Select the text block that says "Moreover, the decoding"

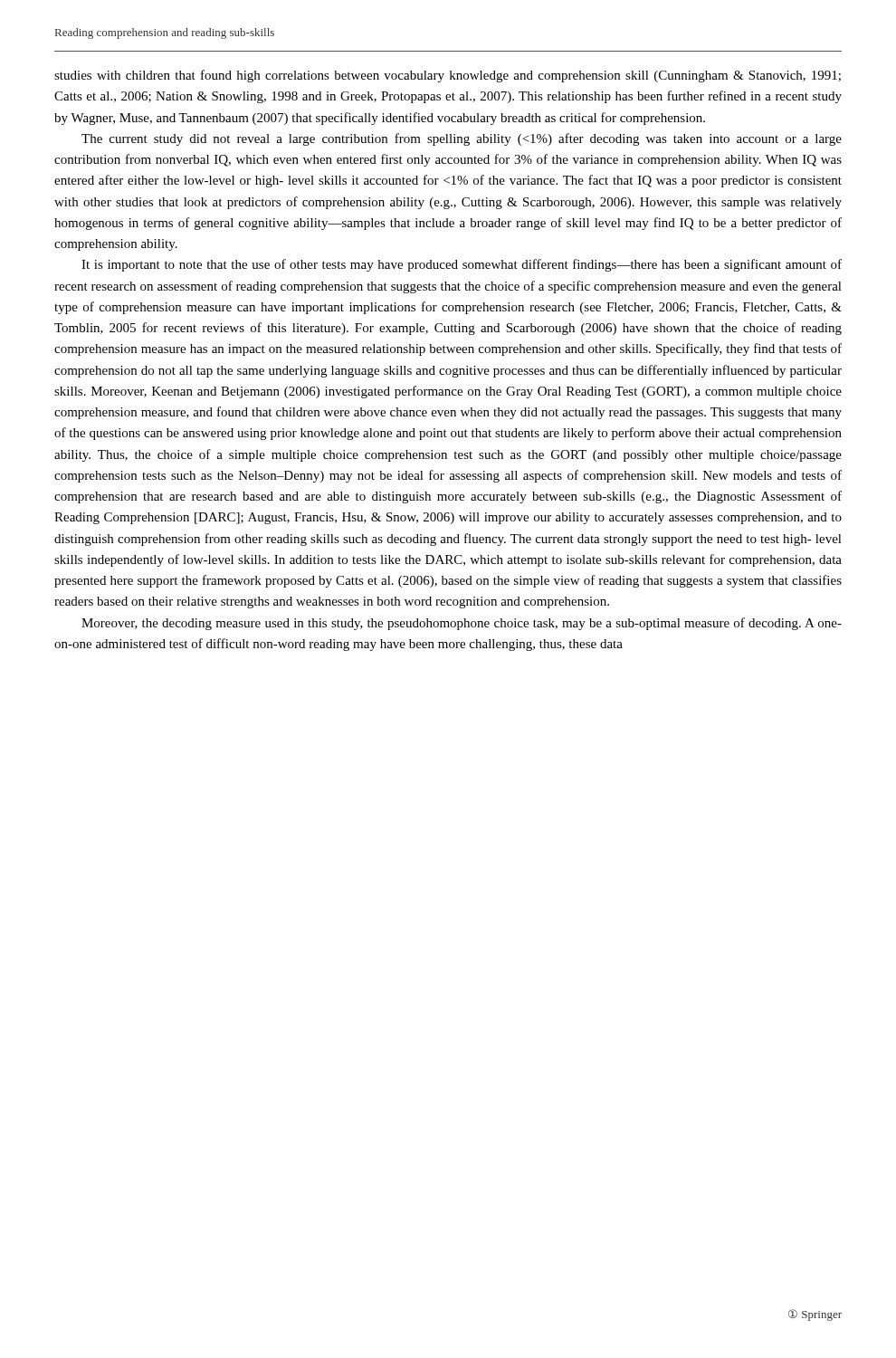click(x=448, y=634)
